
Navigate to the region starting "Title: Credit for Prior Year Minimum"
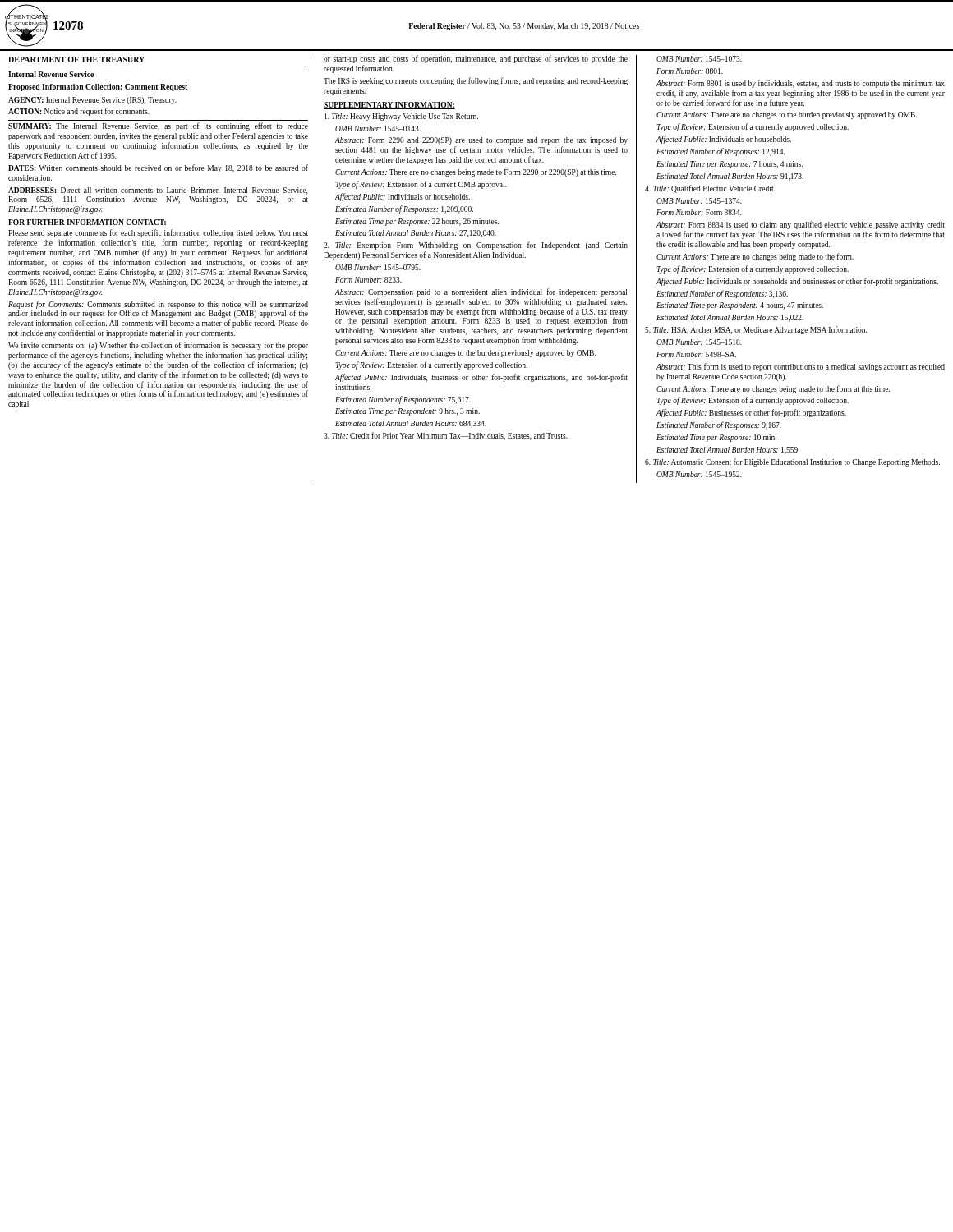(476, 437)
